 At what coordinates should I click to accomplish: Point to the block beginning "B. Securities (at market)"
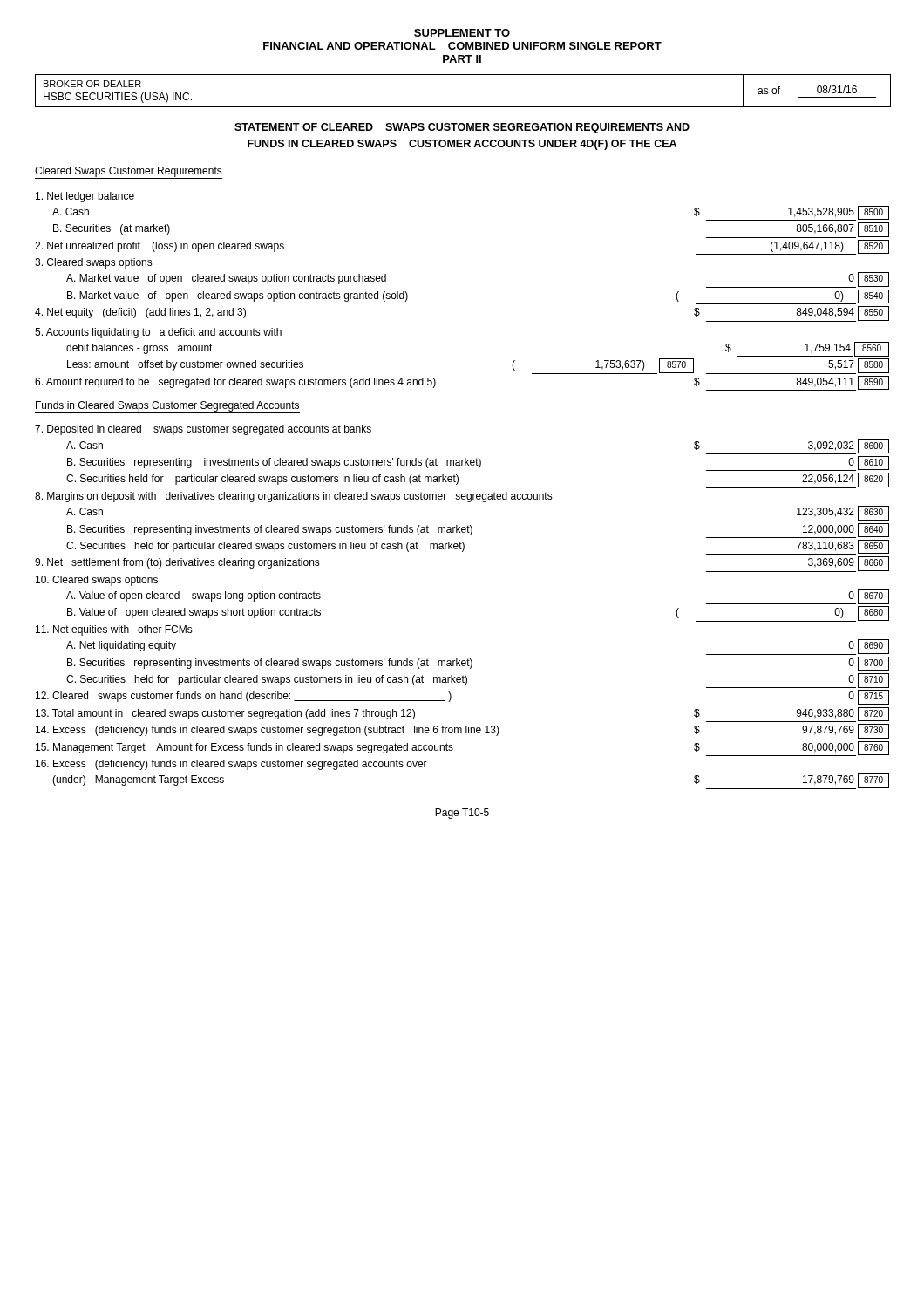(121, 230)
